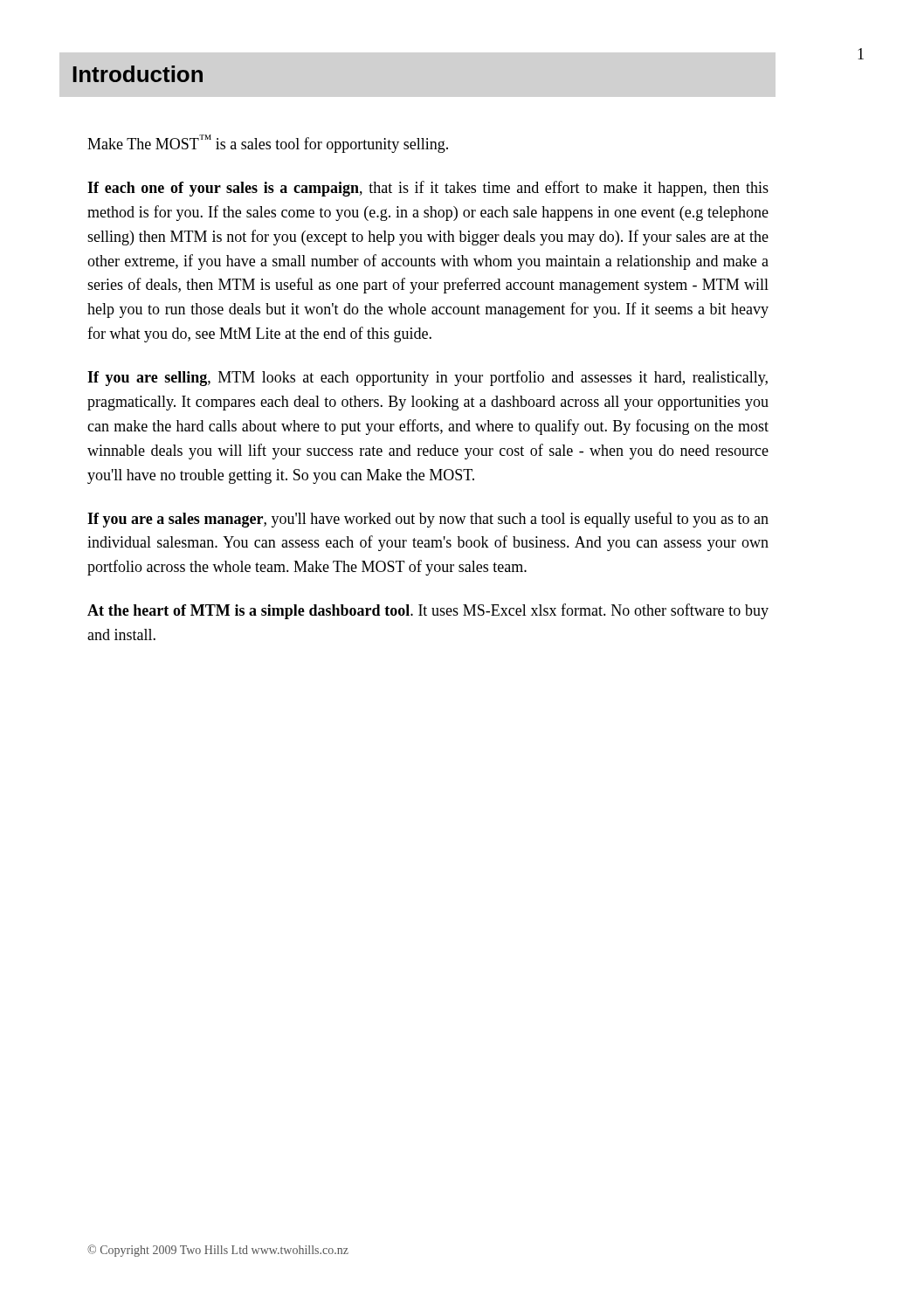Locate the text block containing "At the heart of"
Image resolution: width=924 pixels, height=1310 pixels.
coord(428,623)
